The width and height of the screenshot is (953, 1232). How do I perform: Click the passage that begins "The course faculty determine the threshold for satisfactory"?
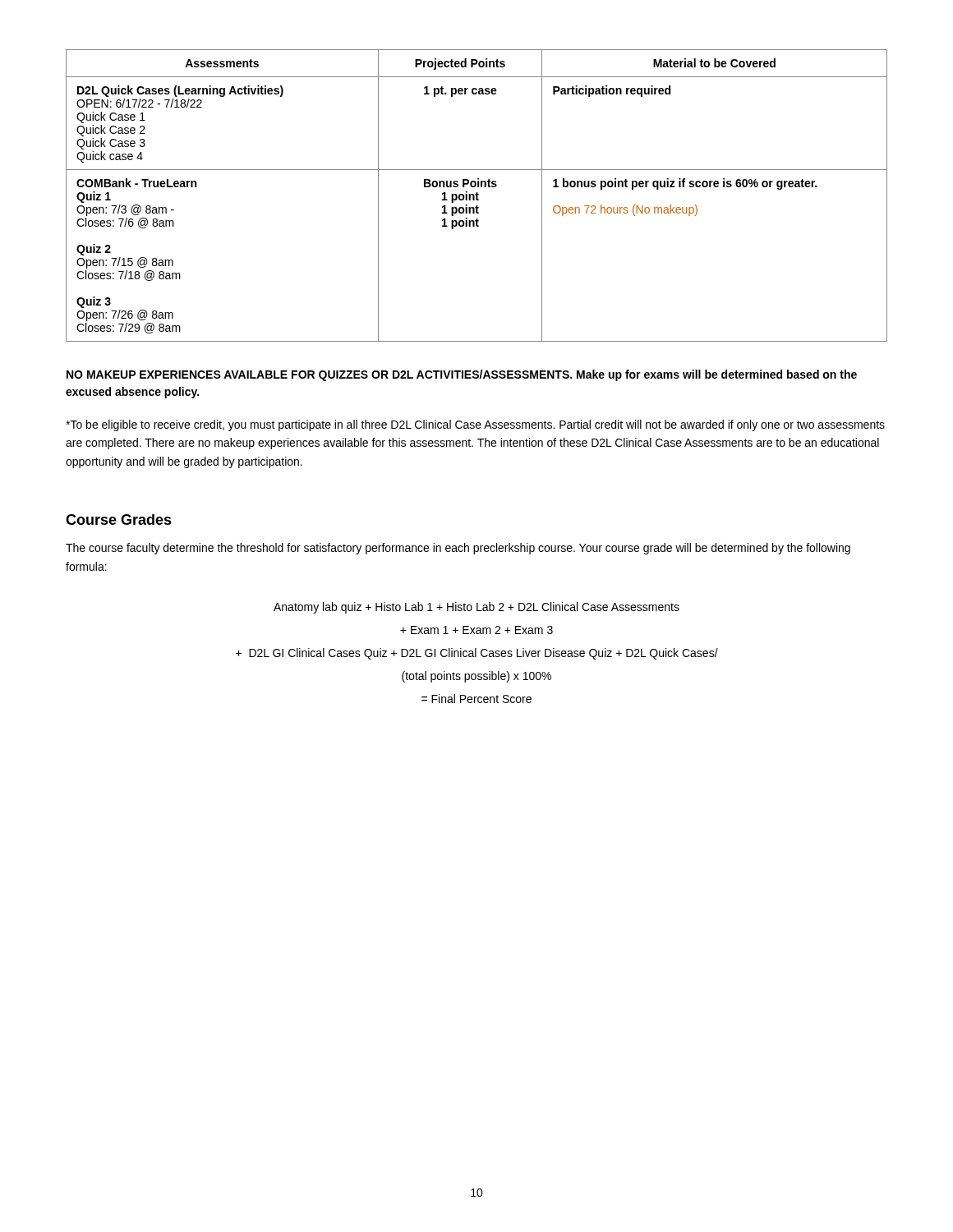458,557
